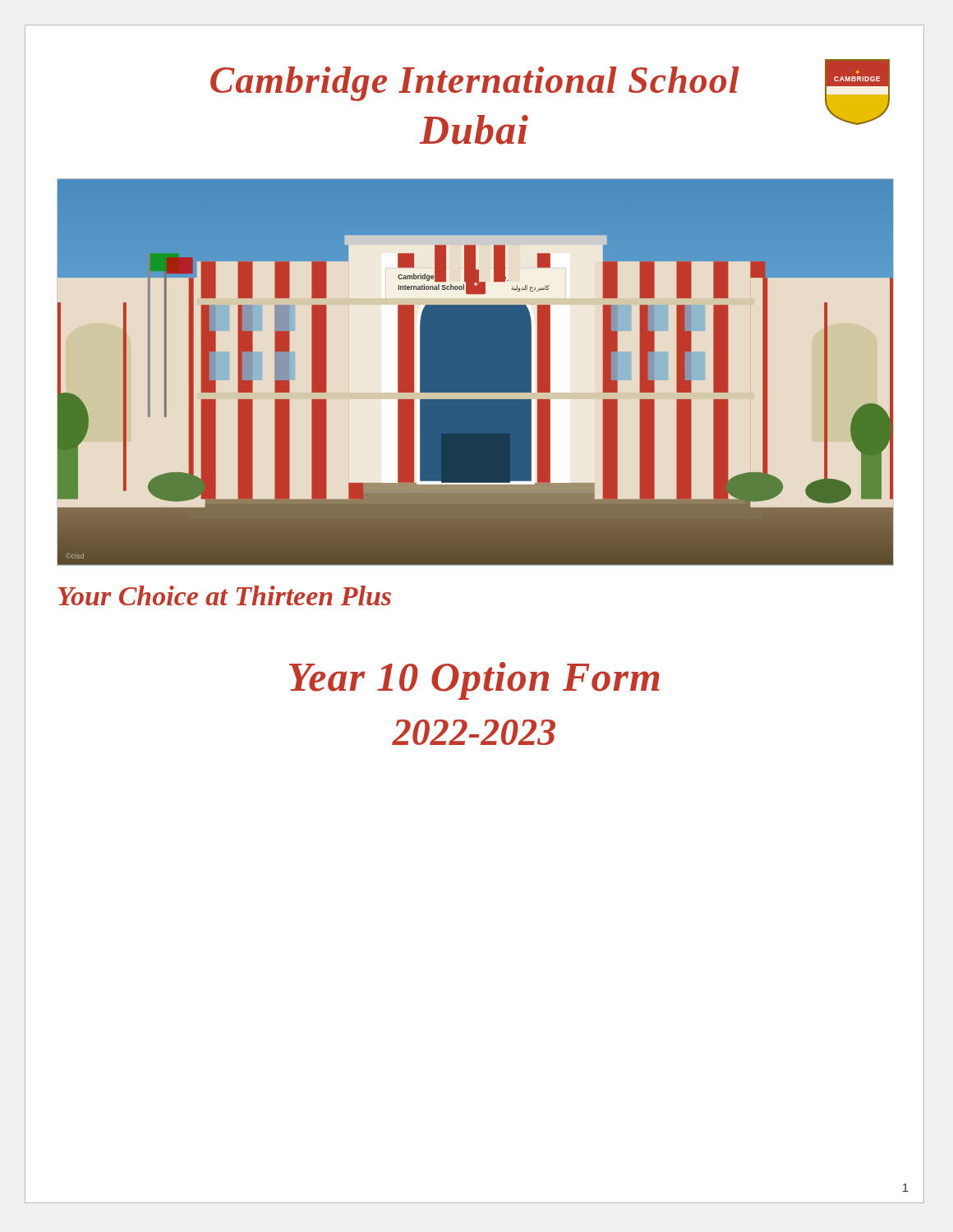Screen dimensions: 1232x953
Task: Click on the text block with the text "Your Choice at"
Action: 224,596
